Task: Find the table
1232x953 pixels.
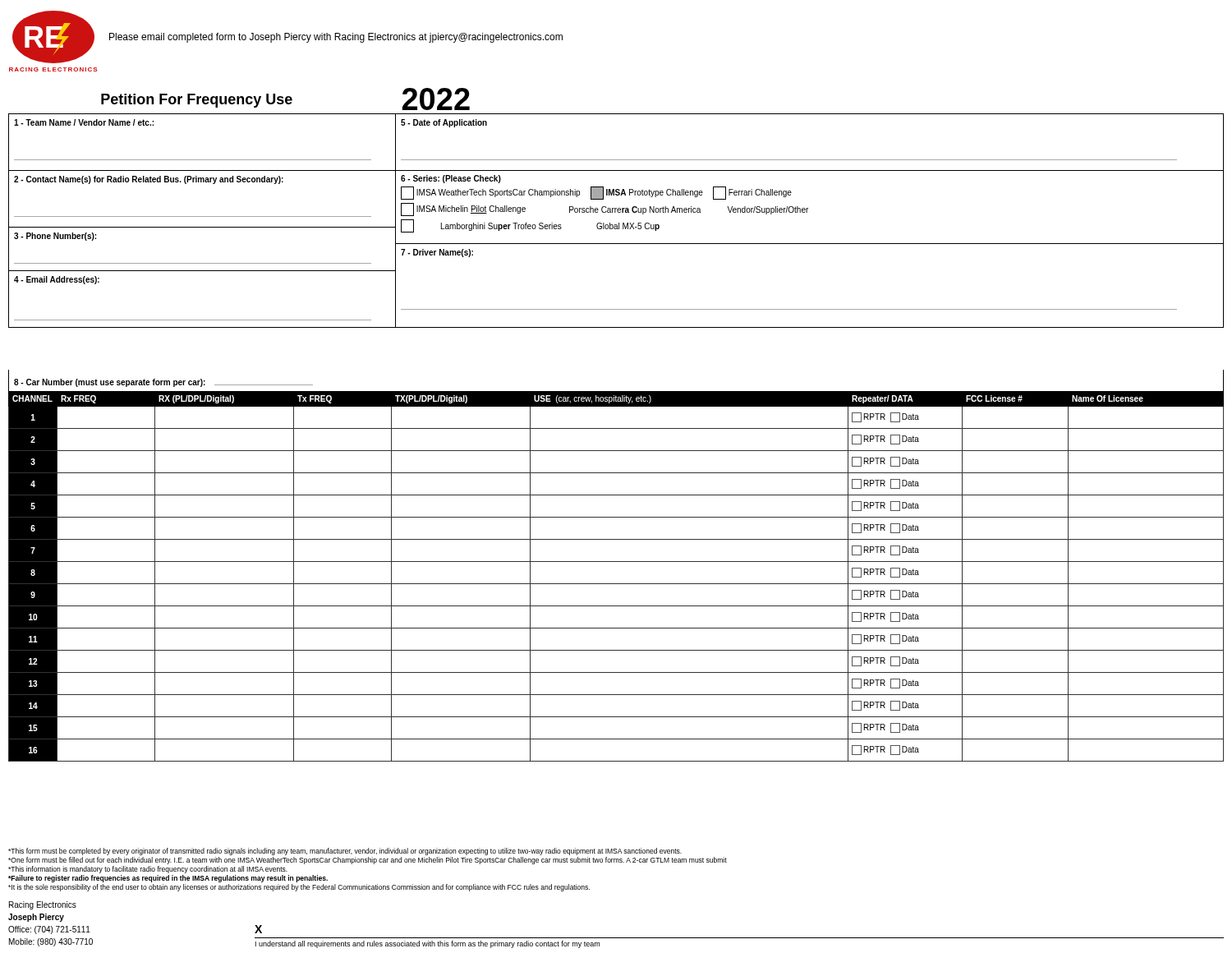Action: click(616, 576)
